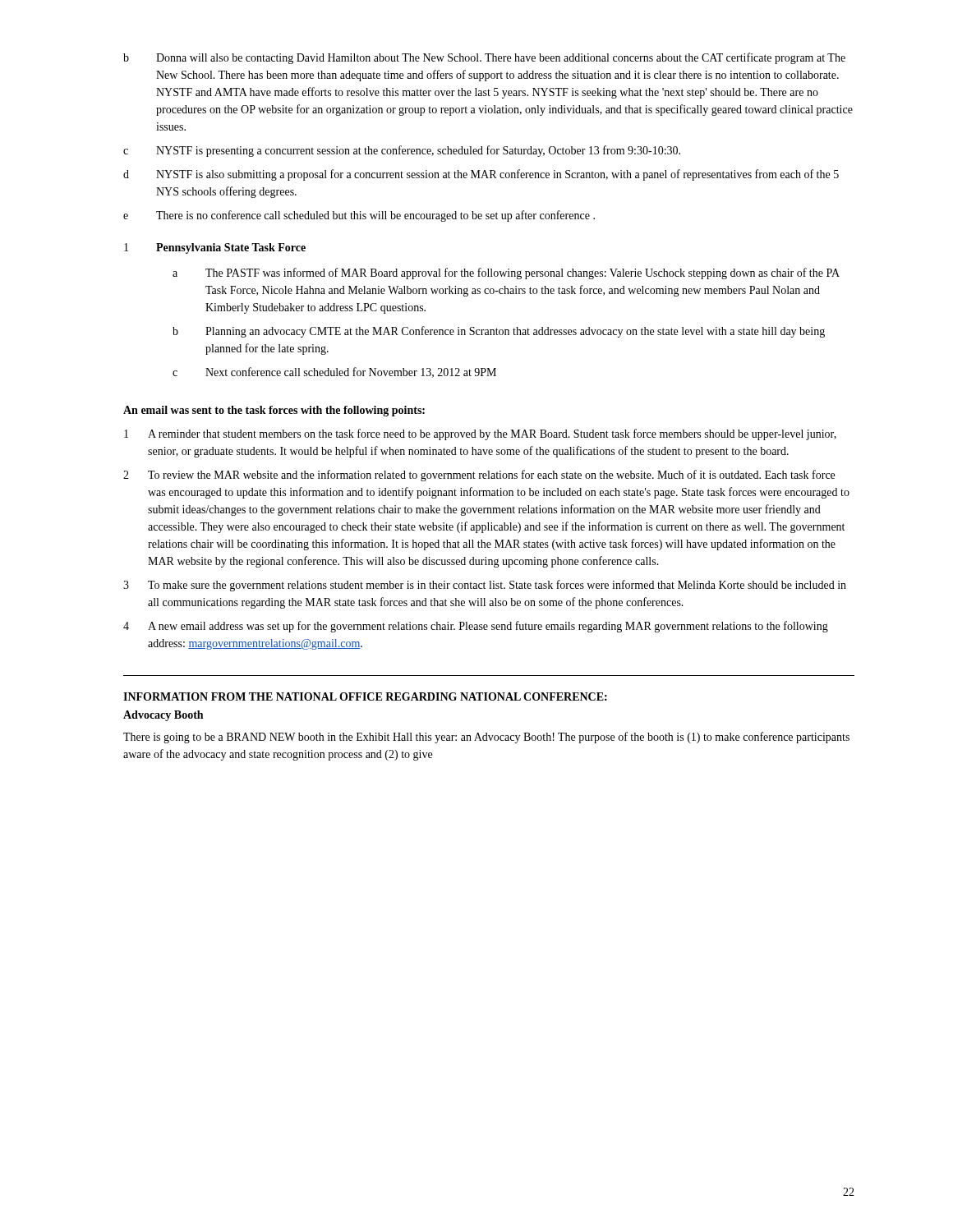Locate the section header that opens with "INFORMATION FROM THE NATIONAL OFFICE REGARDING NATIONAL"
The width and height of the screenshot is (953, 1232).
pyautogui.click(x=365, y=697)
